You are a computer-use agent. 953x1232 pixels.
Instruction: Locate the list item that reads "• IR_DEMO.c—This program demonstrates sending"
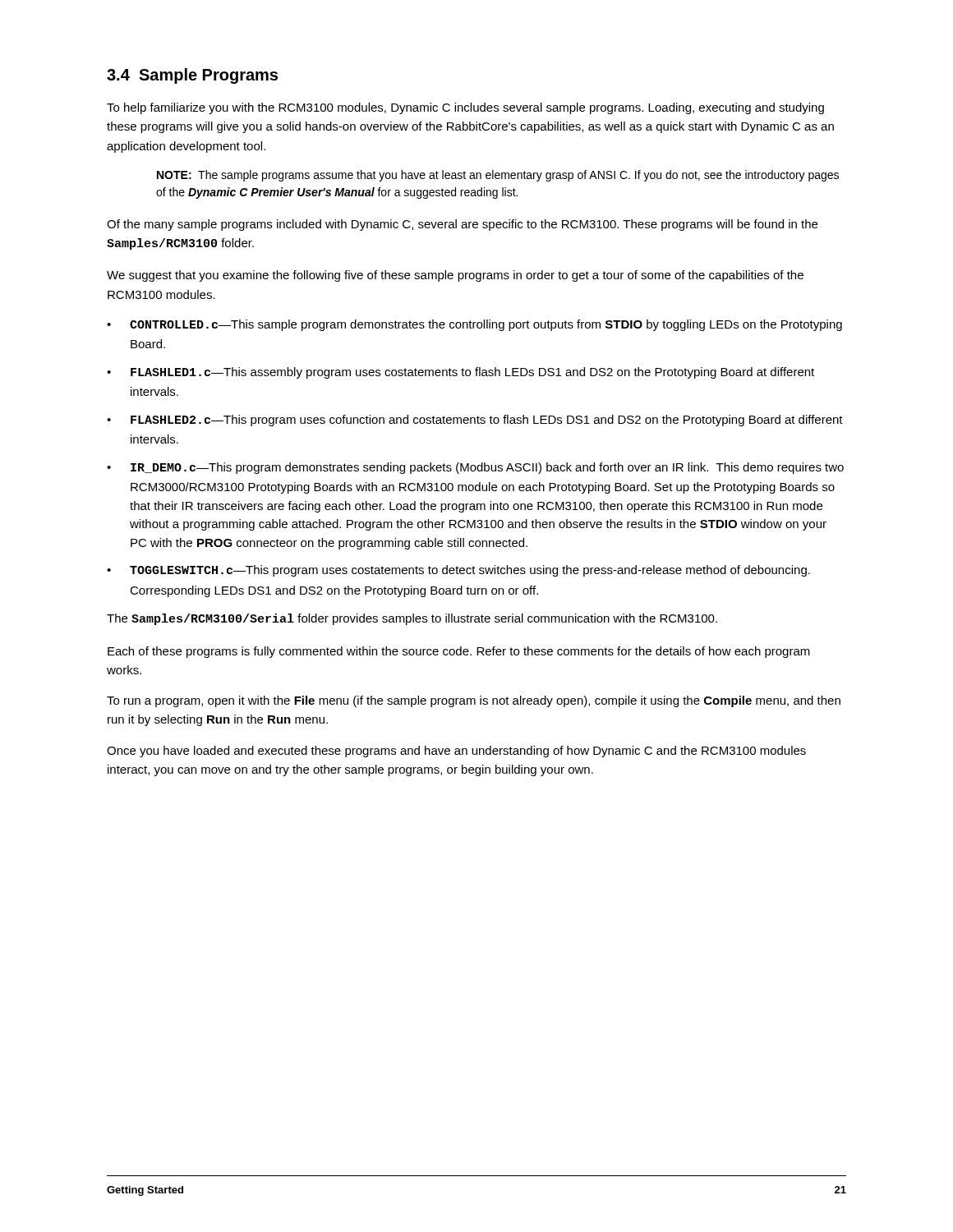click(476, 505)
